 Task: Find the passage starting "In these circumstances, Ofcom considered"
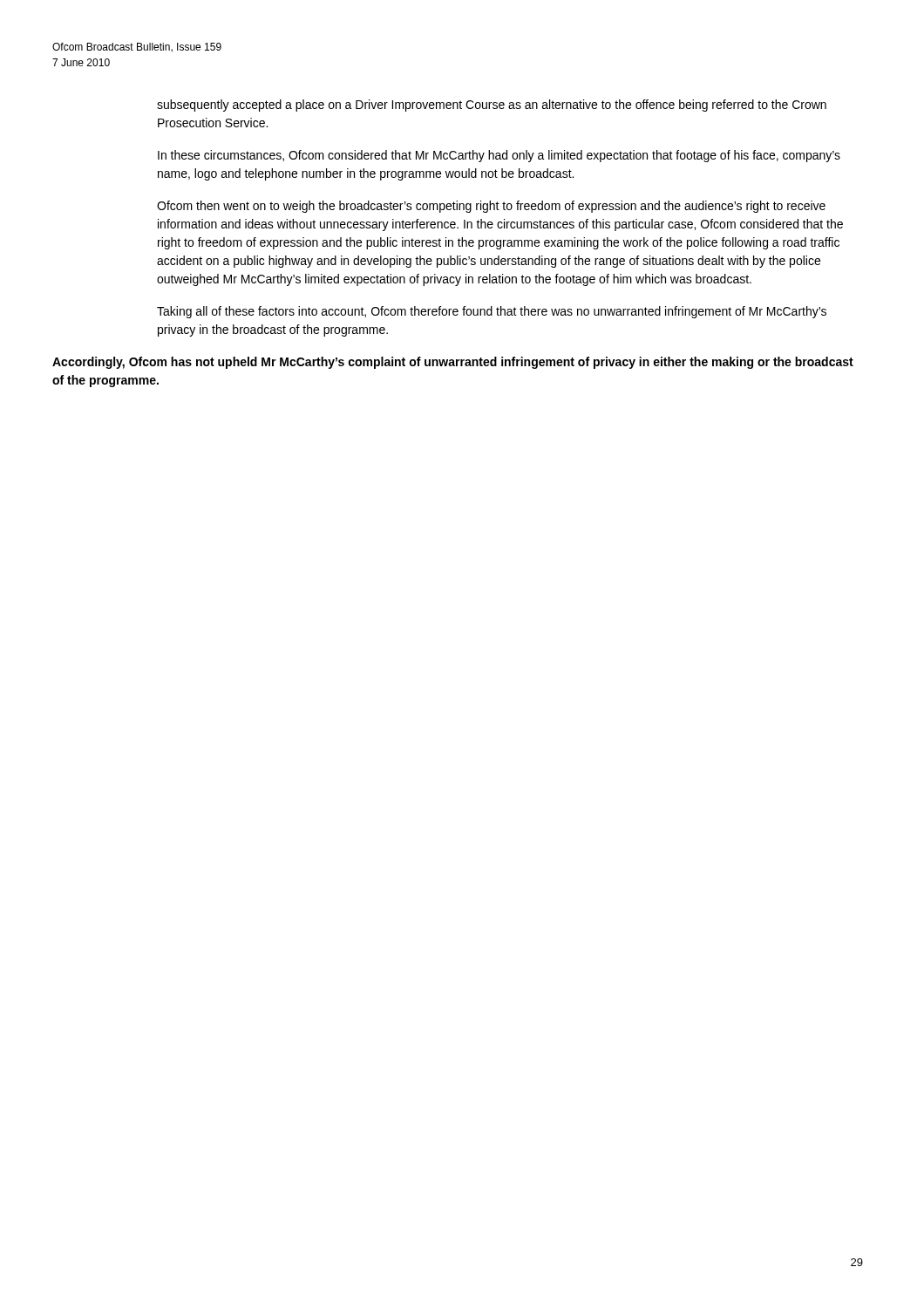tap(499, 164)
